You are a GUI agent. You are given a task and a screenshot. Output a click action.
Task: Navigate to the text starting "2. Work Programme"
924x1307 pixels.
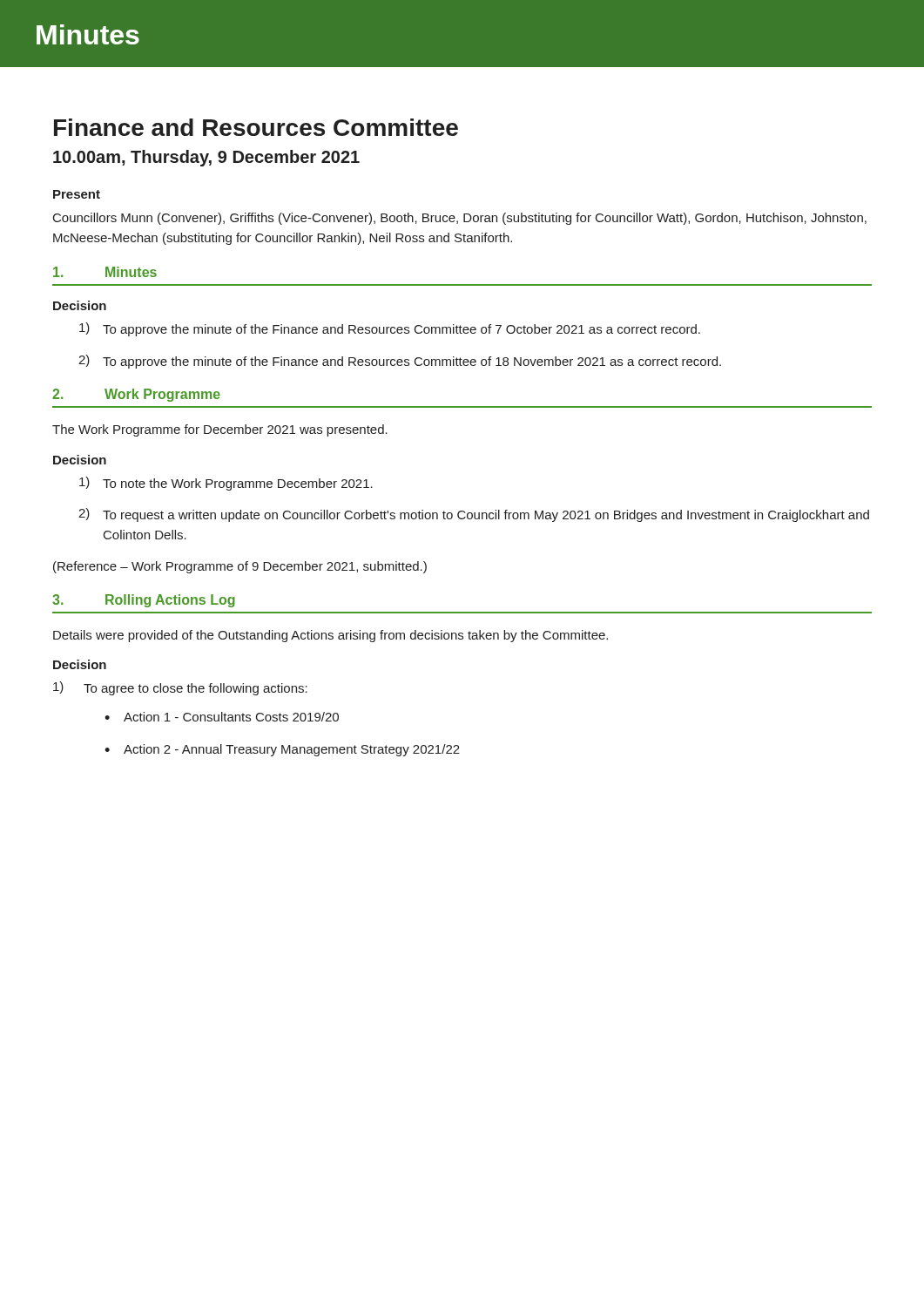point(136,395)
